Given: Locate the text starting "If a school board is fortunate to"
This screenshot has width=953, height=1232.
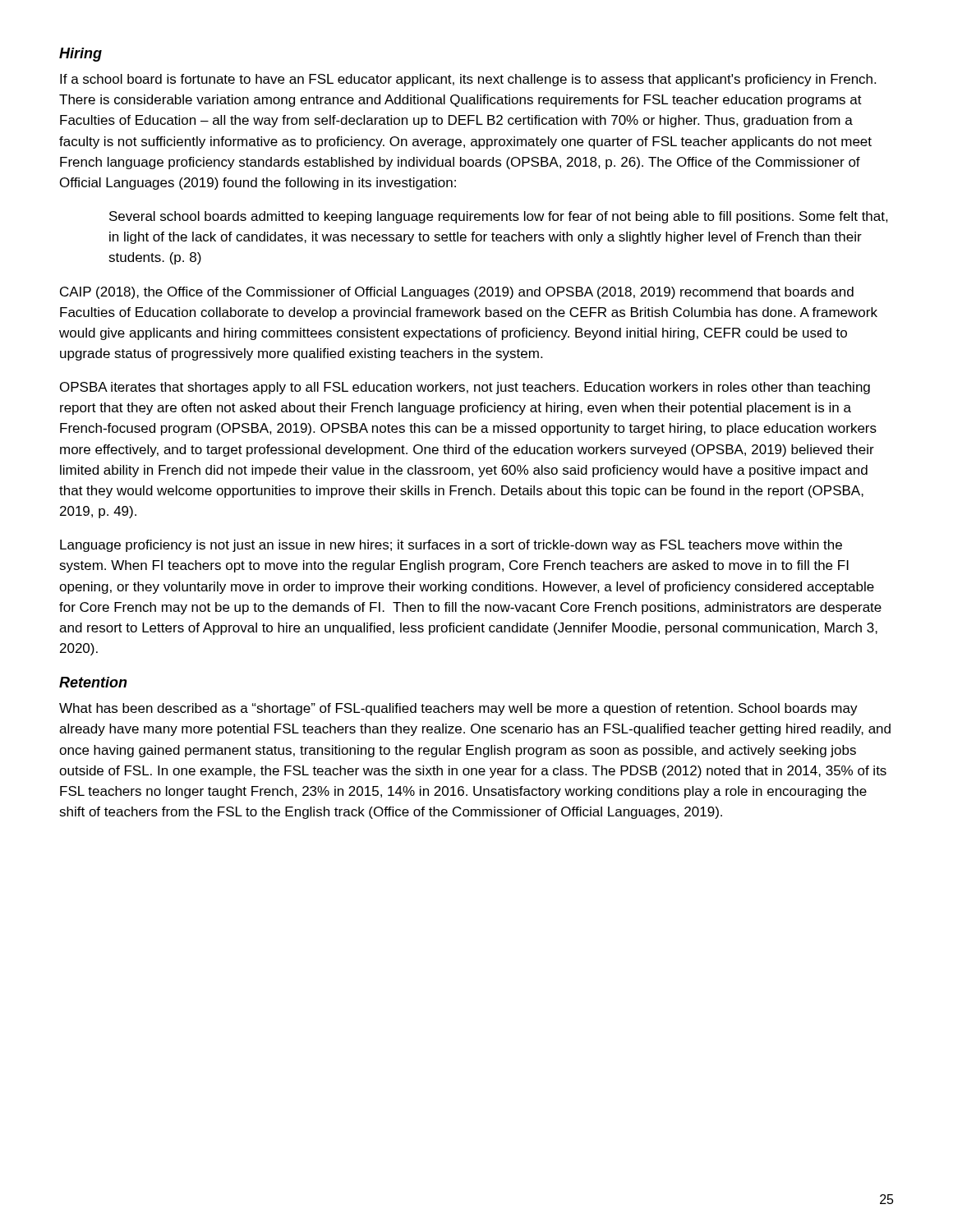Looking at the screenshot, I should [468, 131].
